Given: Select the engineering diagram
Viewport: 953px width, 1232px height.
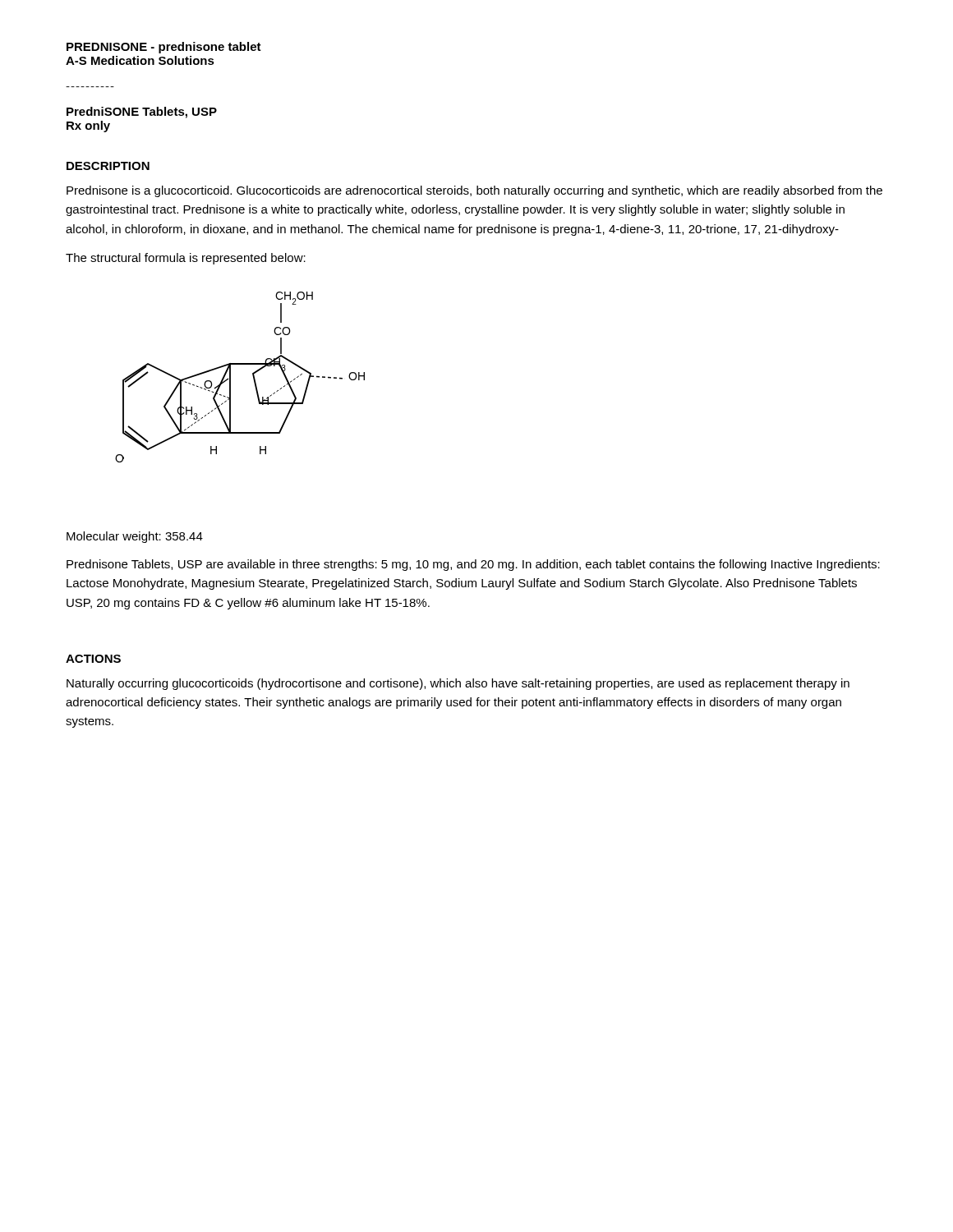Looking at the screenshot, I should (263, 398).
